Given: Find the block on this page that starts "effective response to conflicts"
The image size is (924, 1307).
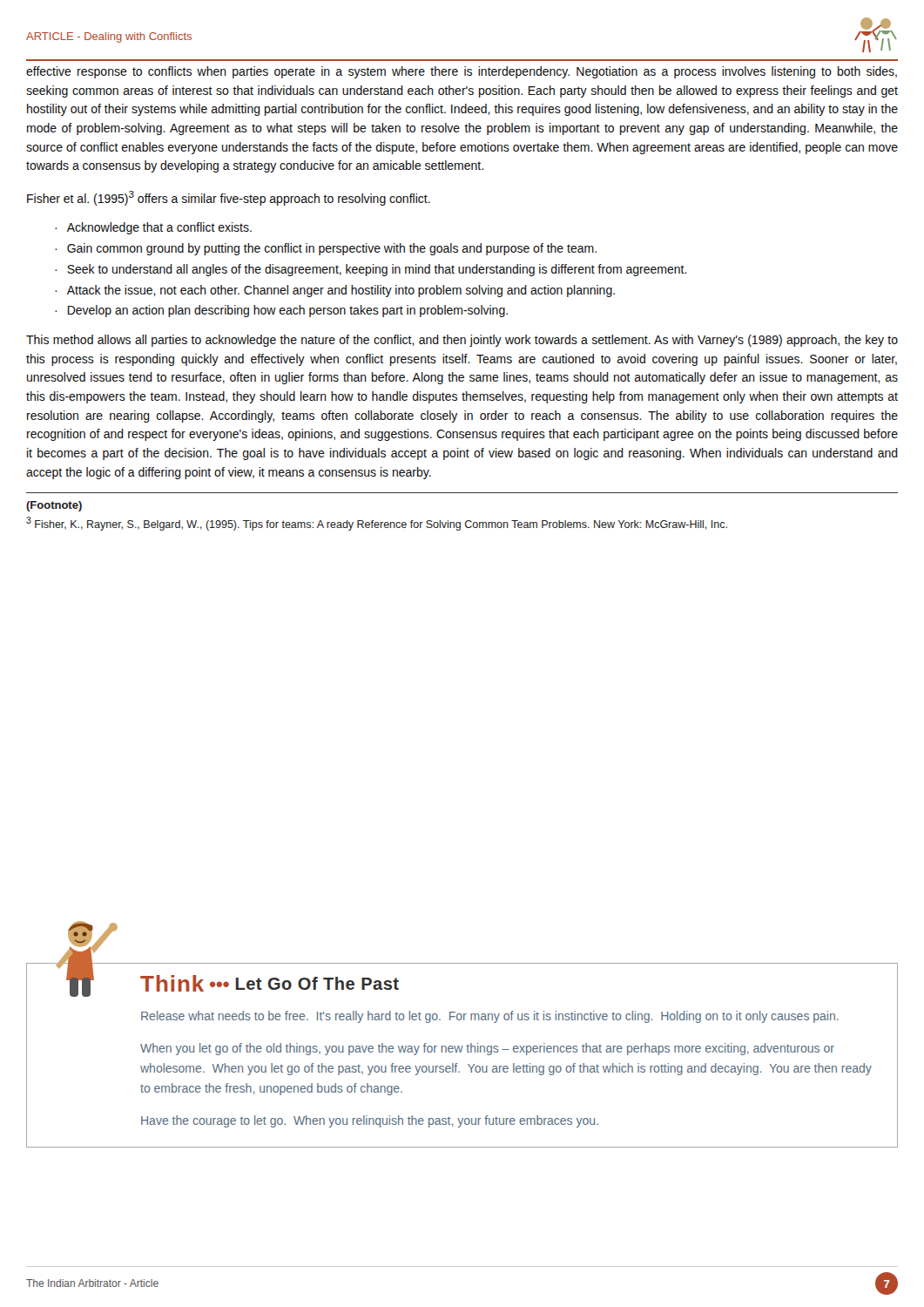Looking at the screenshot, I should (x=462, y=119).
